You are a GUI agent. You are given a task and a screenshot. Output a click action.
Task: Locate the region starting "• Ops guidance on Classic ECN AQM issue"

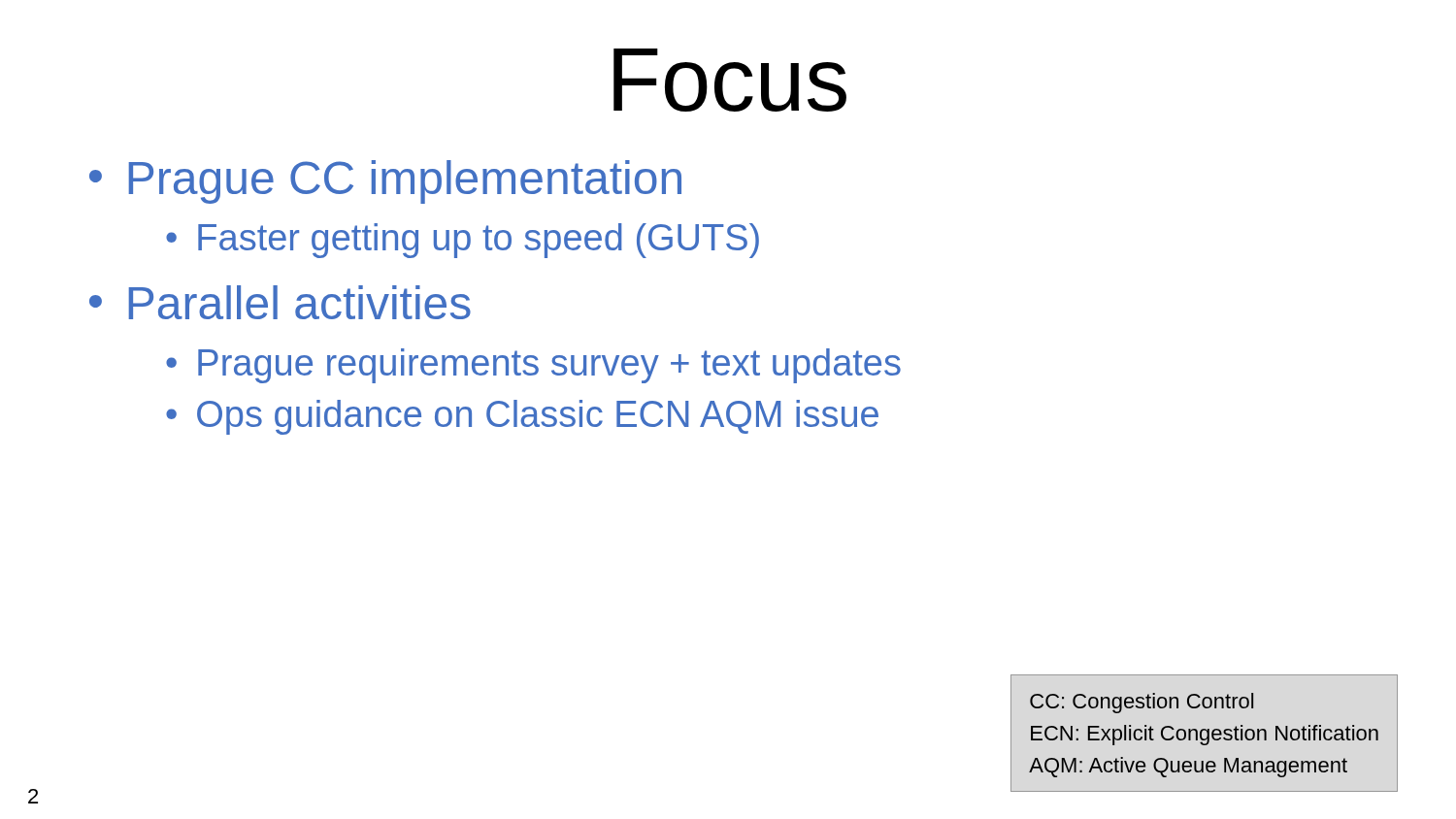[523, 415]
